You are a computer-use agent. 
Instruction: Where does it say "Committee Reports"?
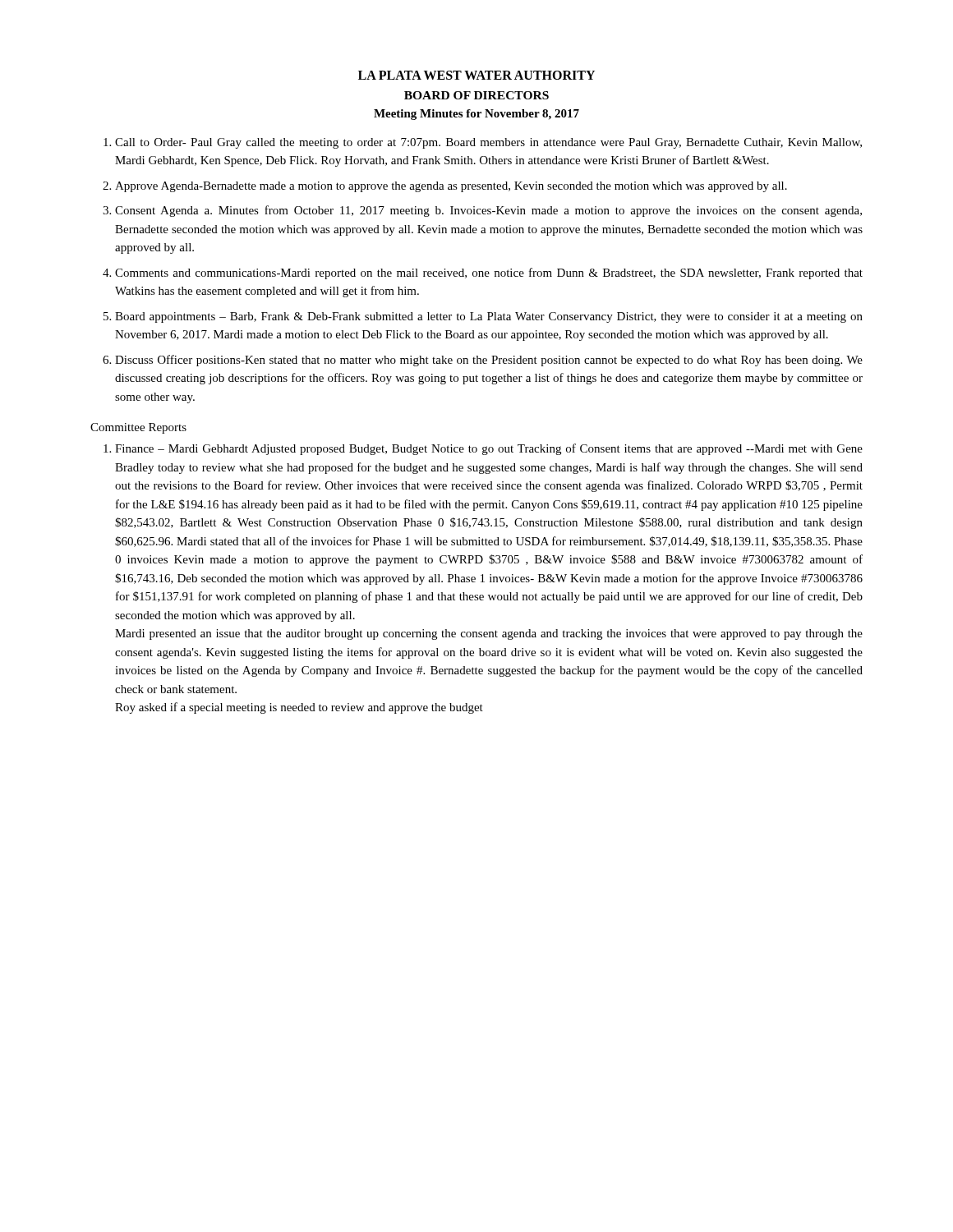[138, 427]
